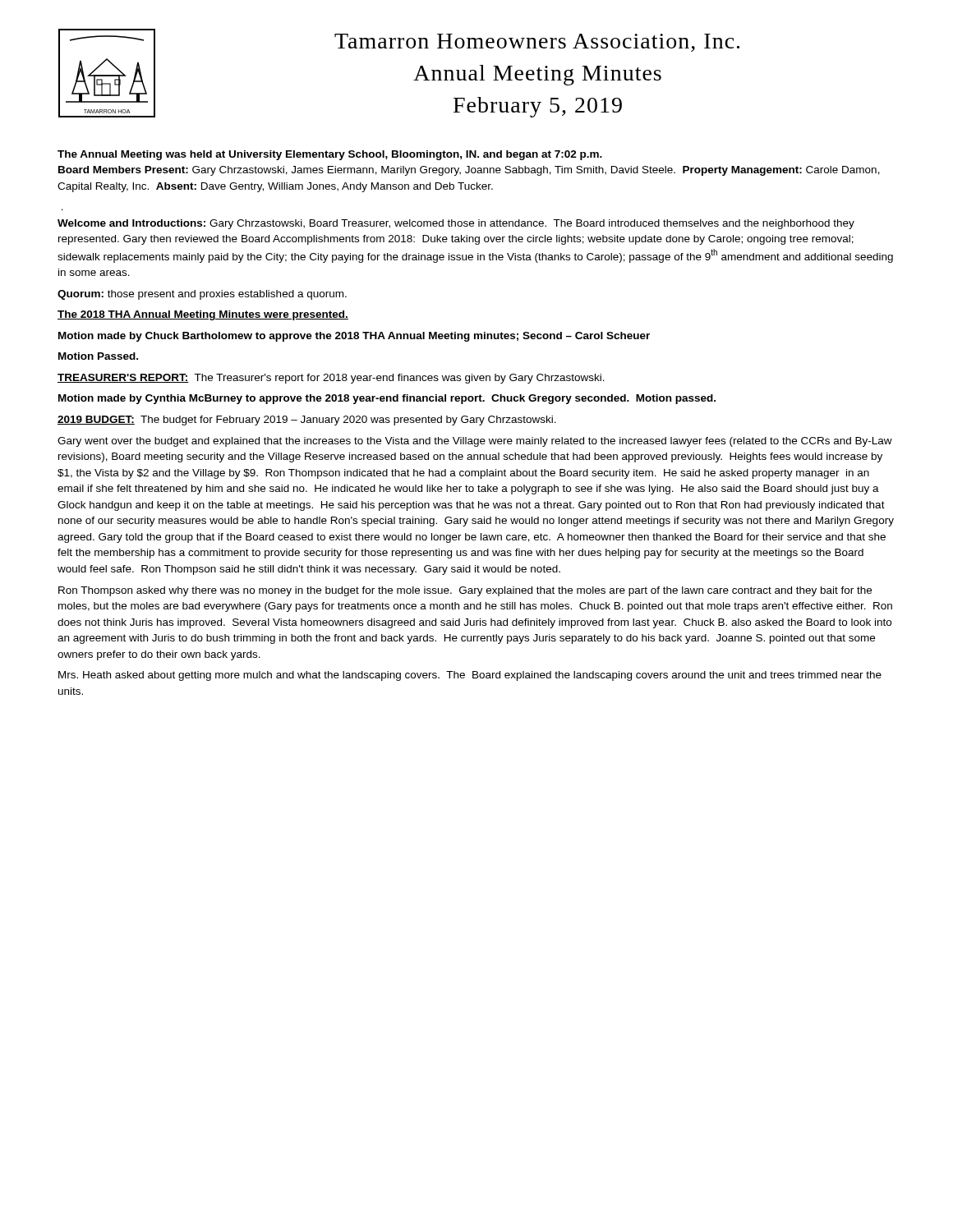
Task: Find the text block containing "Ron Thompson asked why there was no"
Action: 475,622
